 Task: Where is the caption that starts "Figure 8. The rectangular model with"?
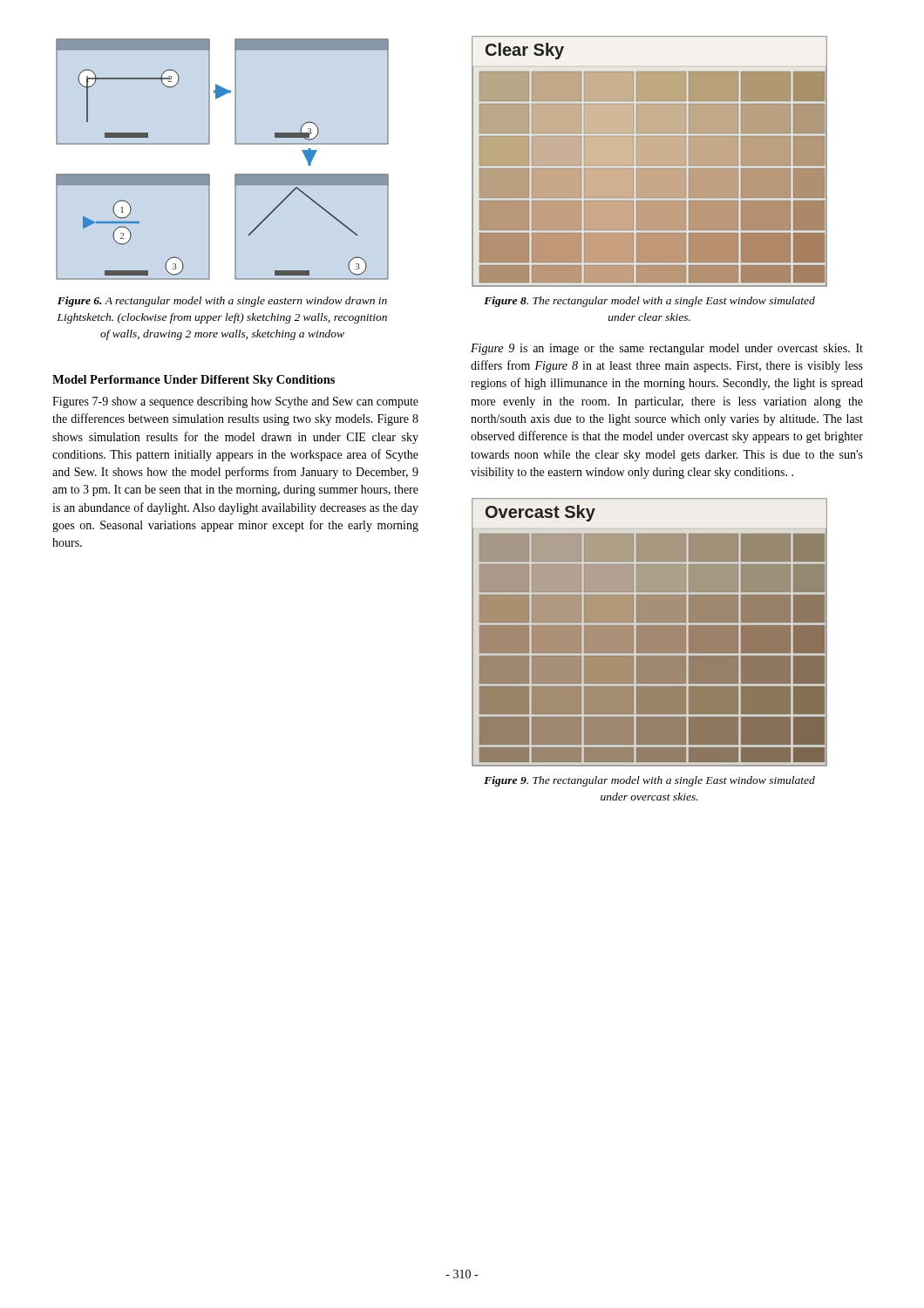(x=649, y=309)
